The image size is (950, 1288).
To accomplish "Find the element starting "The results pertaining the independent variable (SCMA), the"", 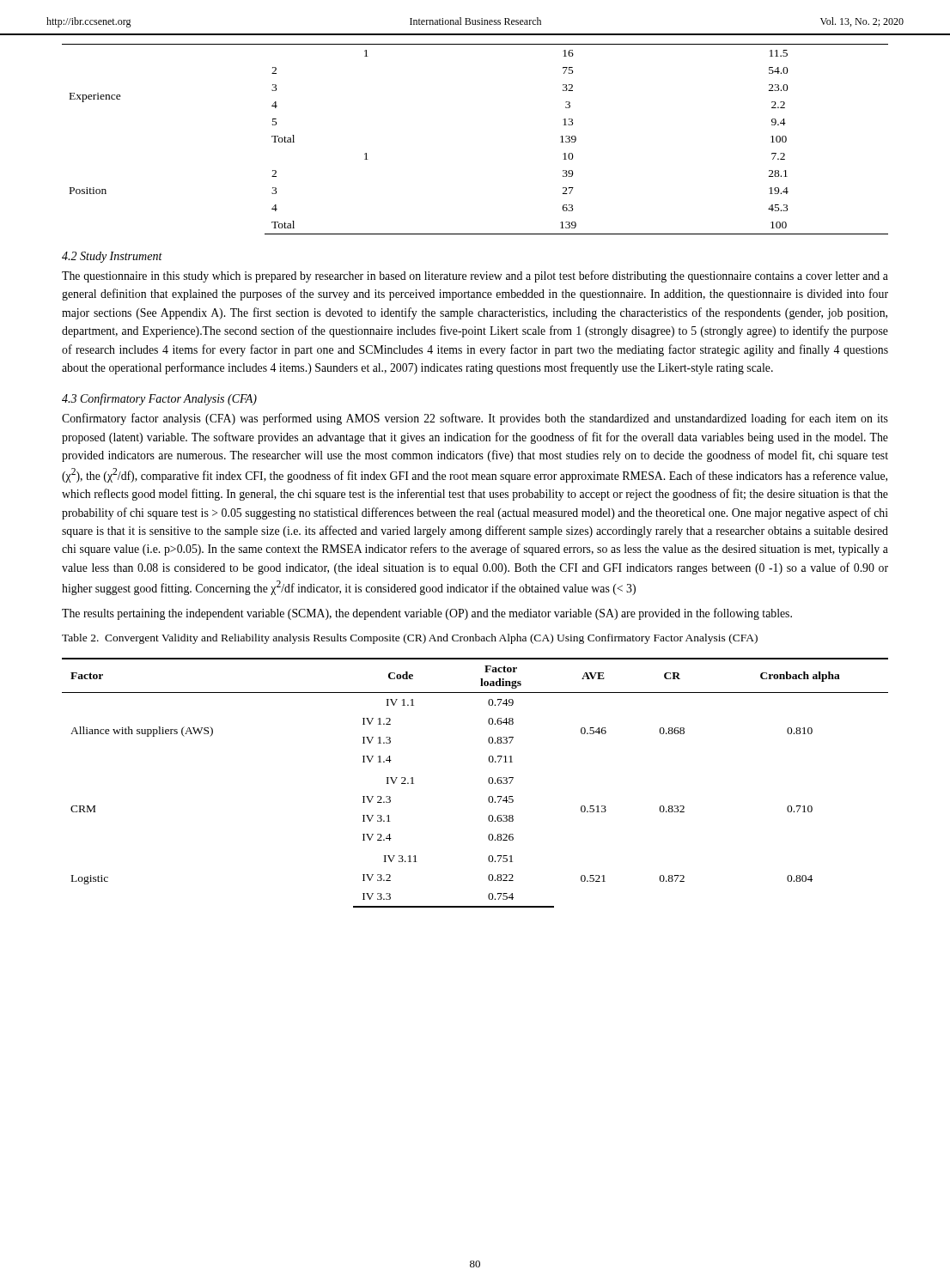I will (427, 614).
